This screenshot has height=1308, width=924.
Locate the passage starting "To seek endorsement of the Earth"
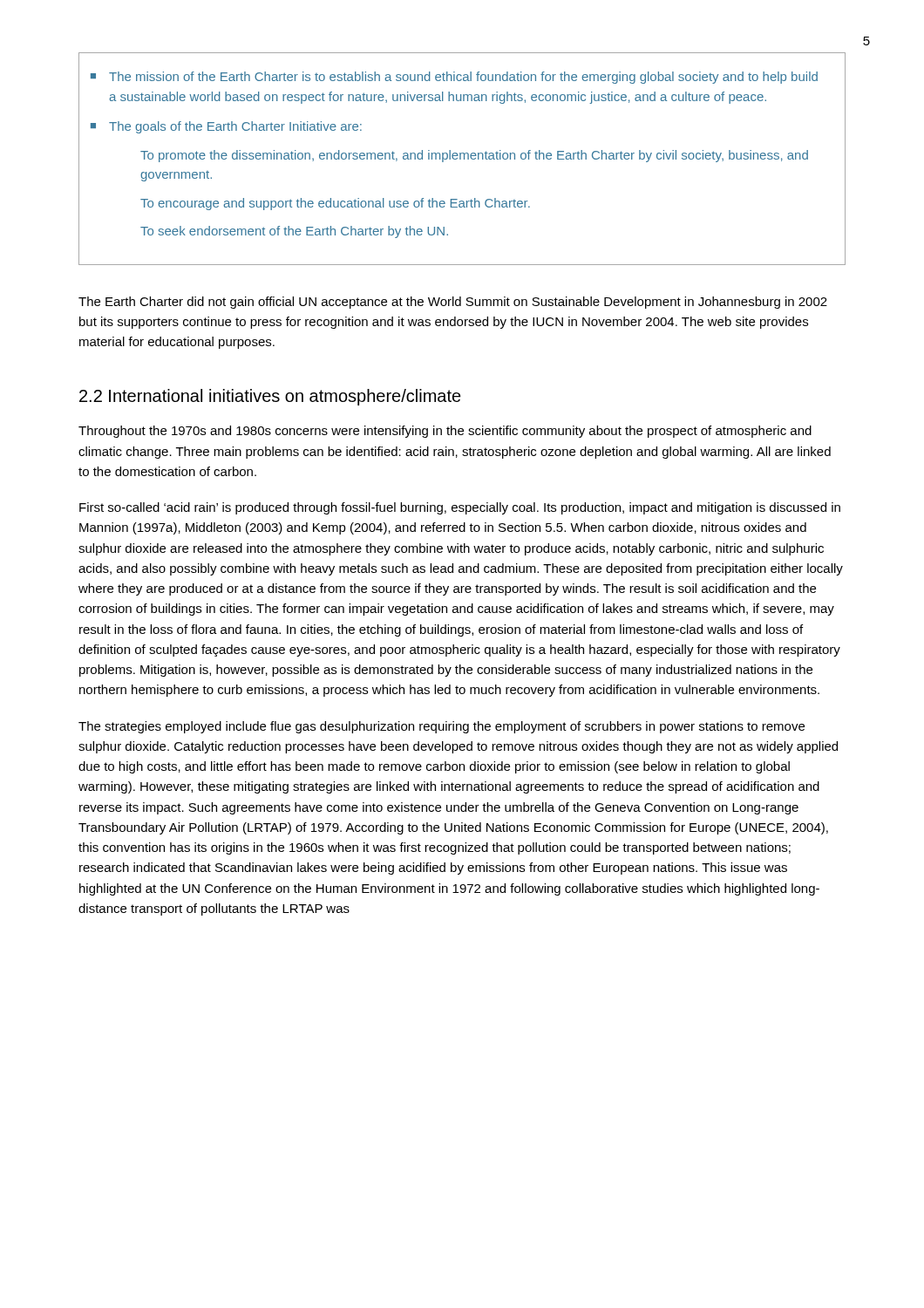(295, 231)
